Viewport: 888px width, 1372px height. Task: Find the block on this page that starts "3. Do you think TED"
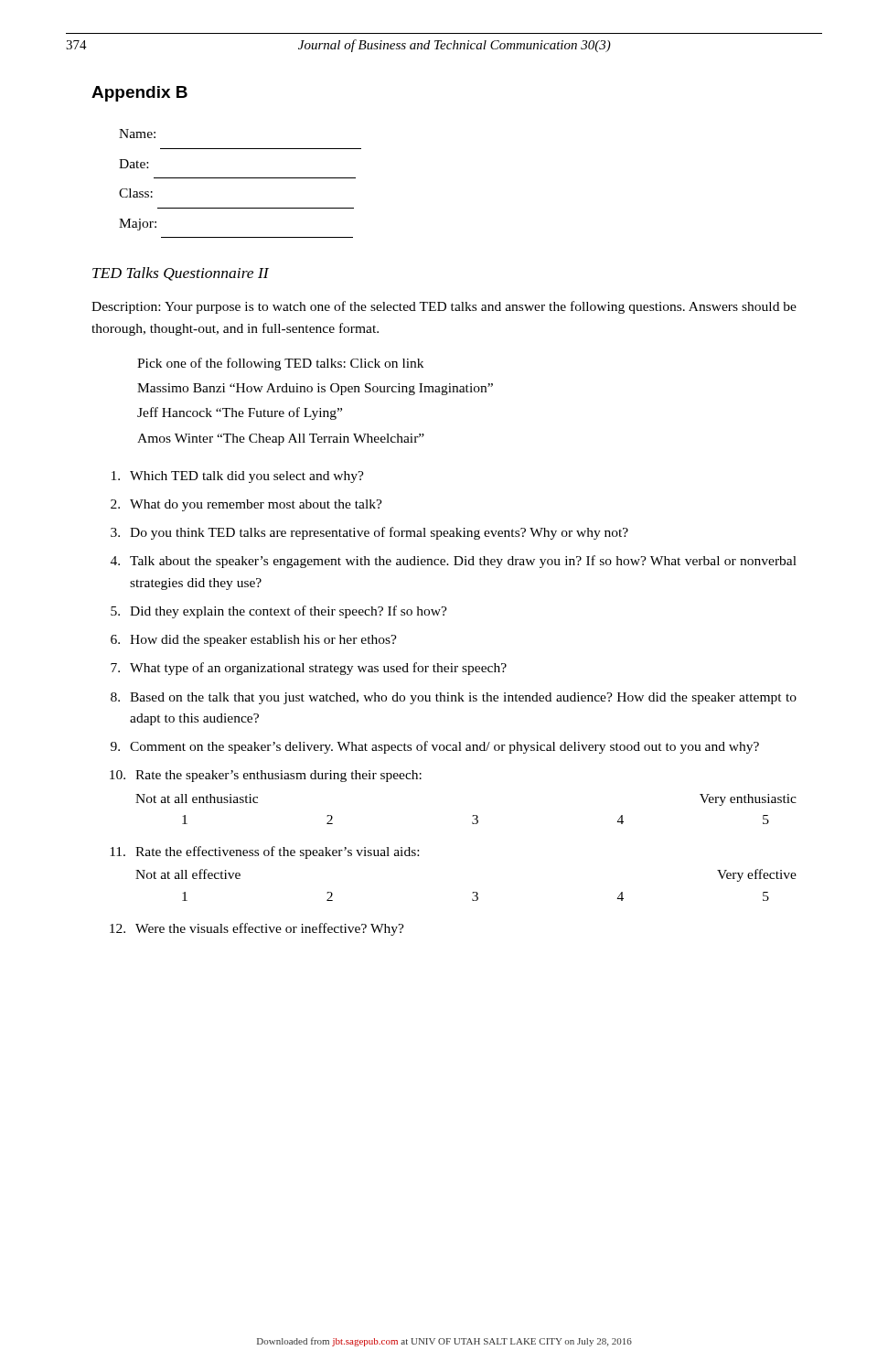pos(444,532)
